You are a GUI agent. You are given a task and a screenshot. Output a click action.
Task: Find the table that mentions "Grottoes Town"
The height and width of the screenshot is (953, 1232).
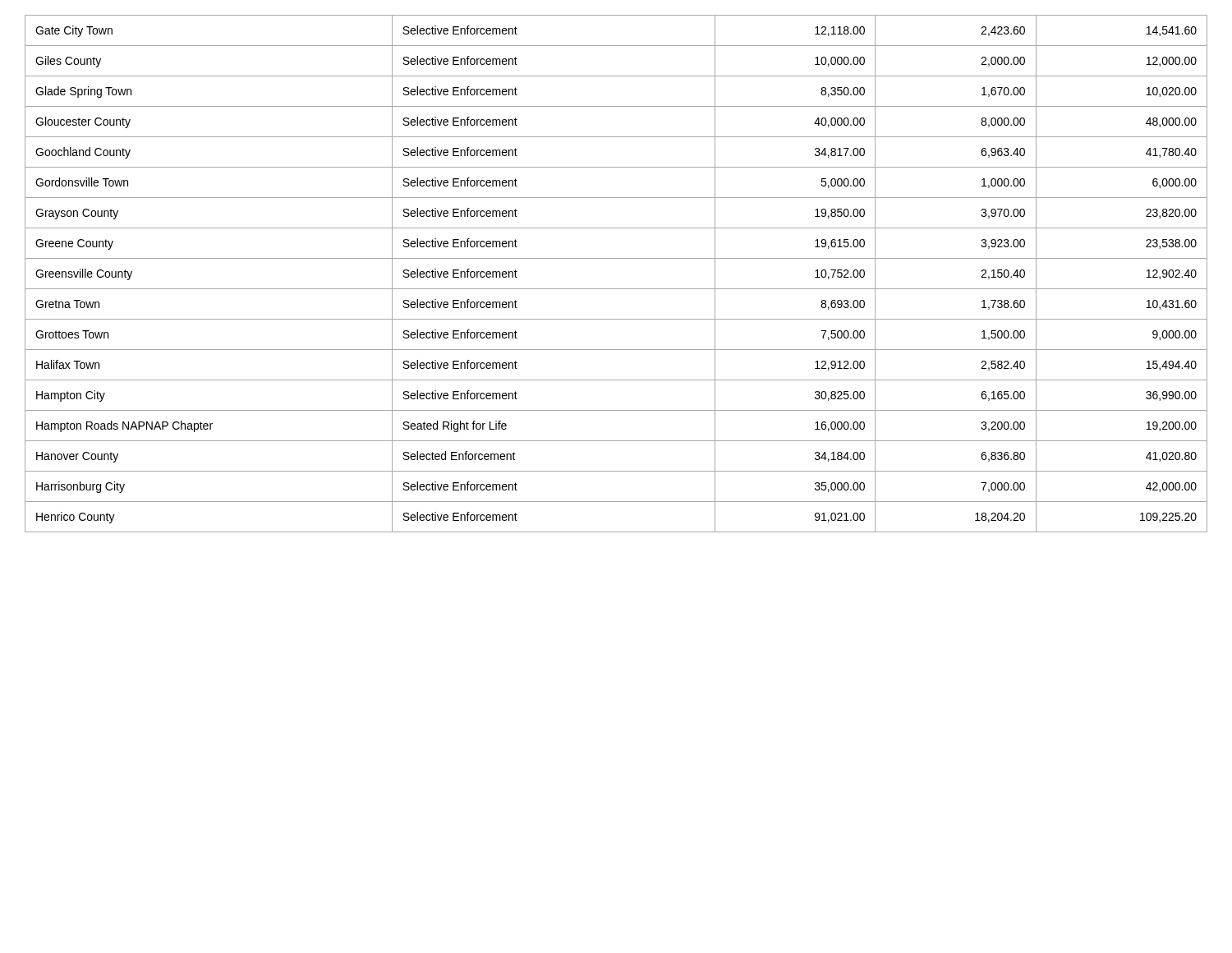(616, 274)
